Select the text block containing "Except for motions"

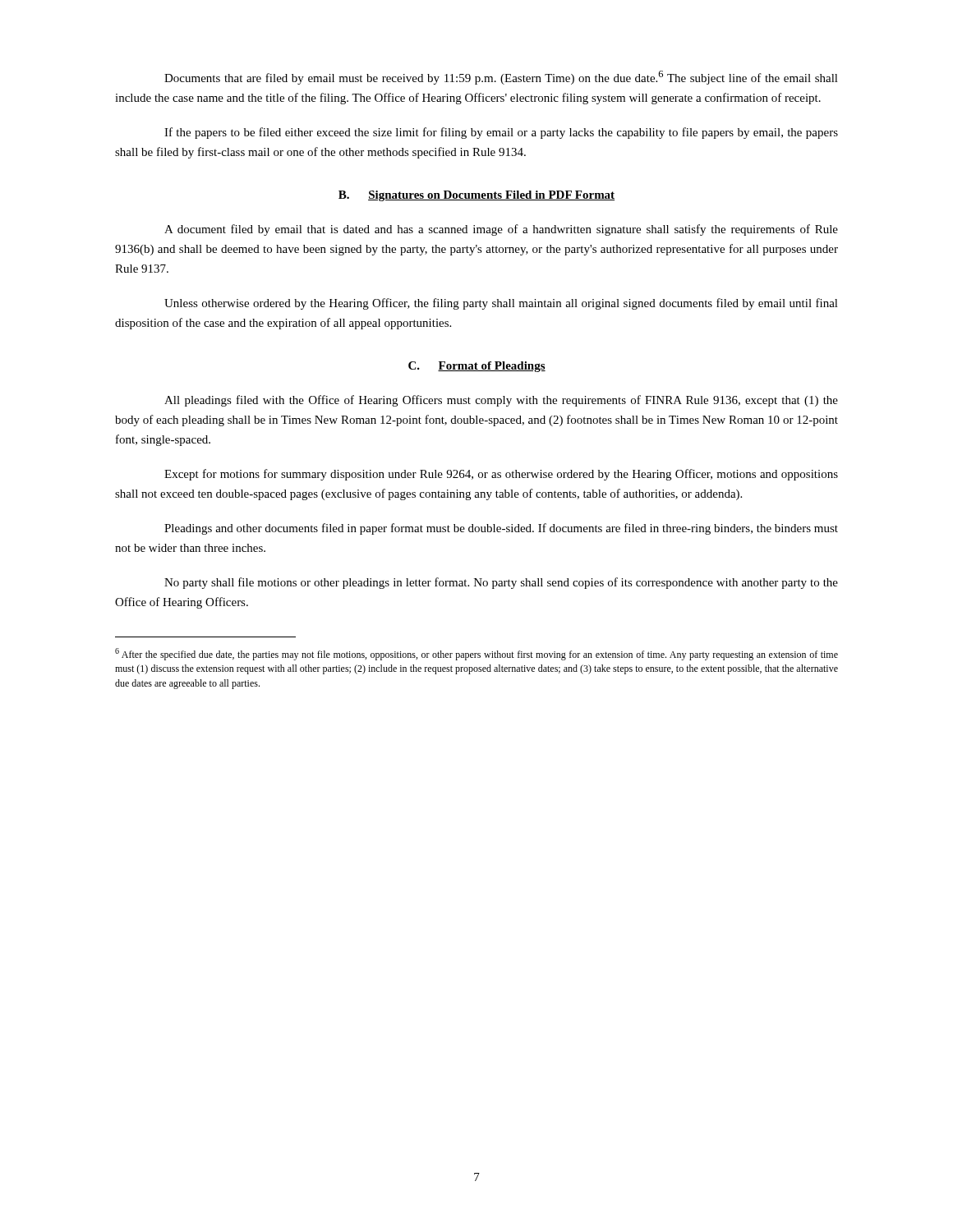(x=476, y=484)
